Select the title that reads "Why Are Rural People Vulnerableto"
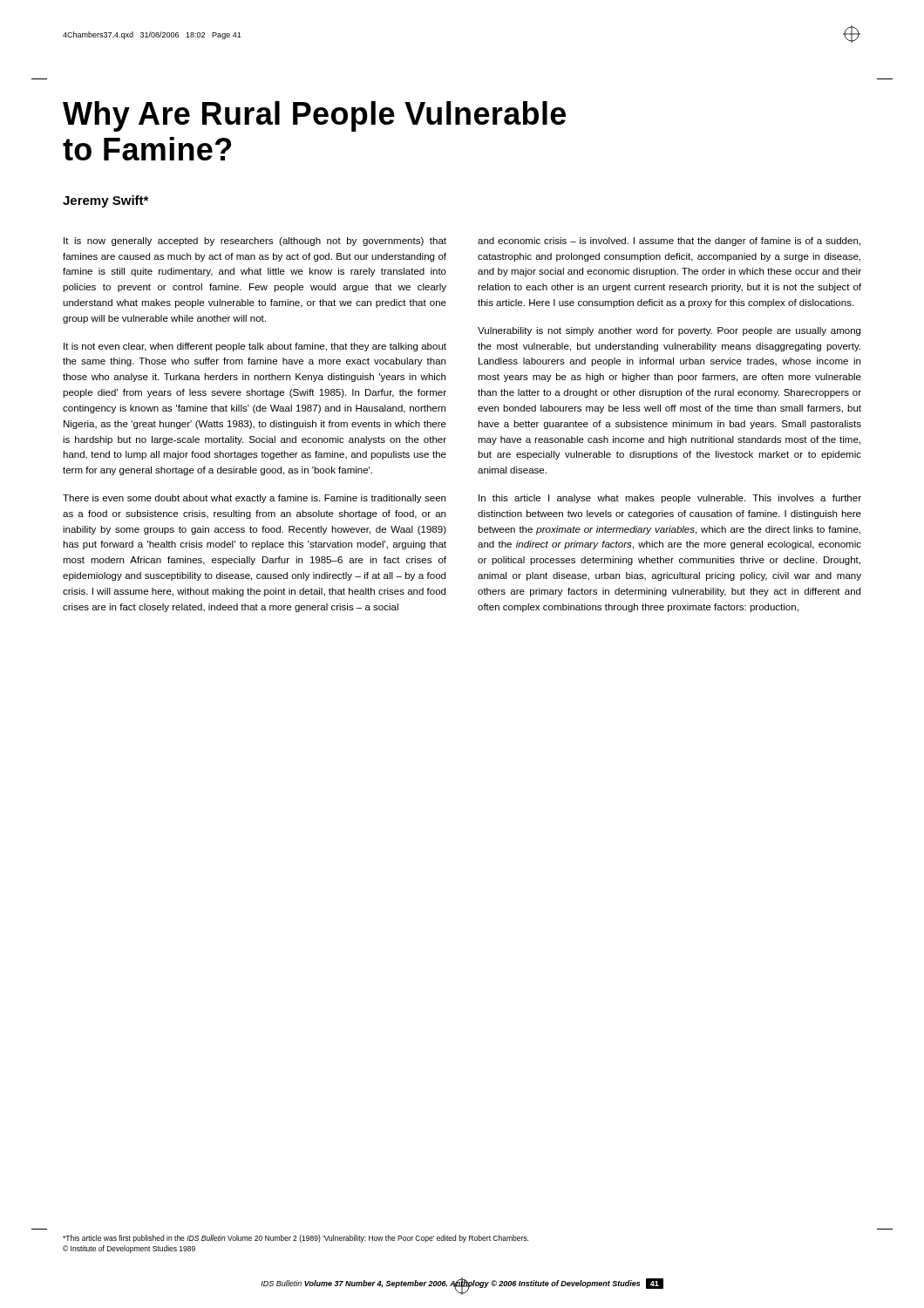The width and height of the screenshot is (924, 1308). [x=462, y=132]
